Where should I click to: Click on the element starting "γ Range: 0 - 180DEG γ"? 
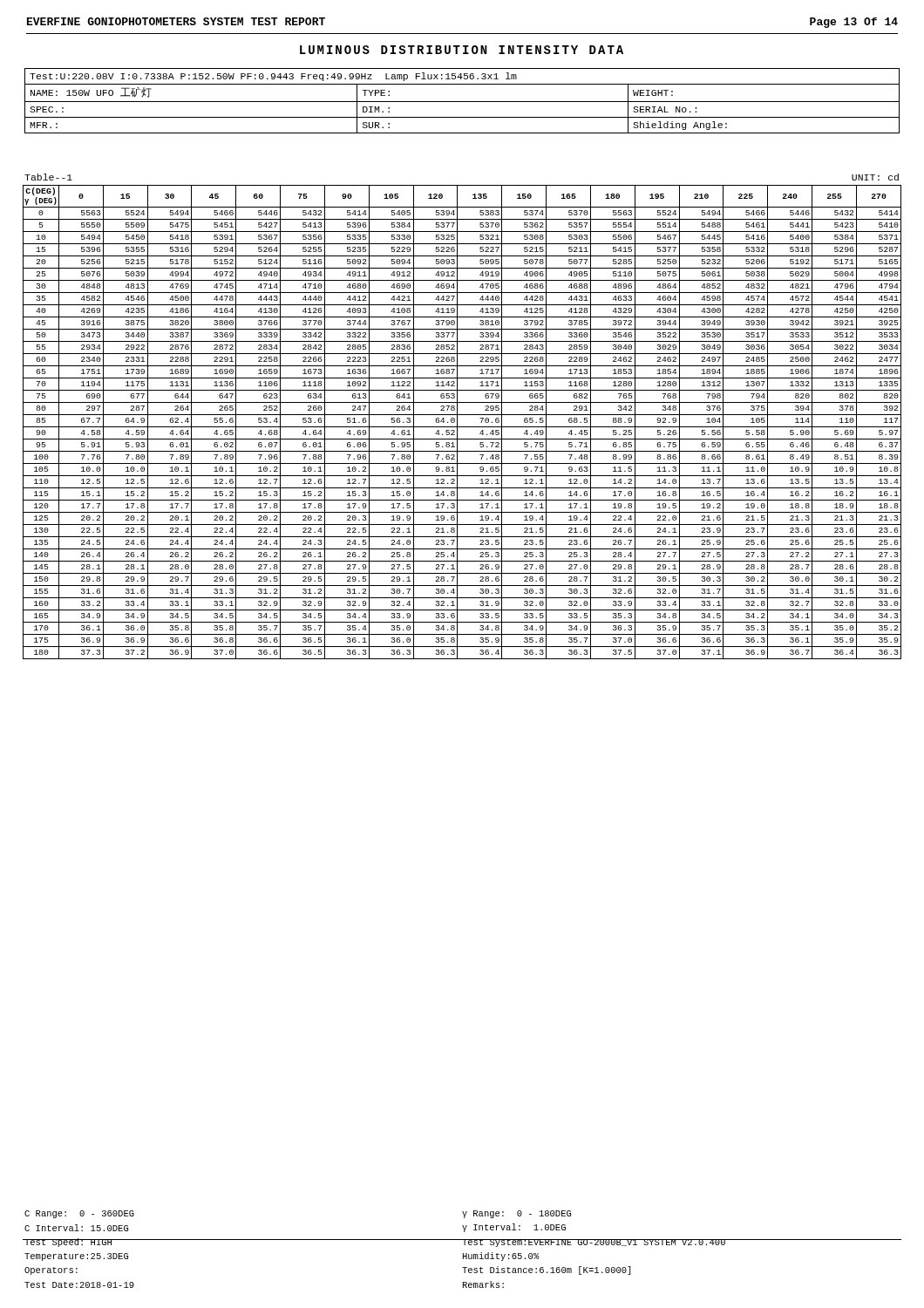click(594, 1249)
